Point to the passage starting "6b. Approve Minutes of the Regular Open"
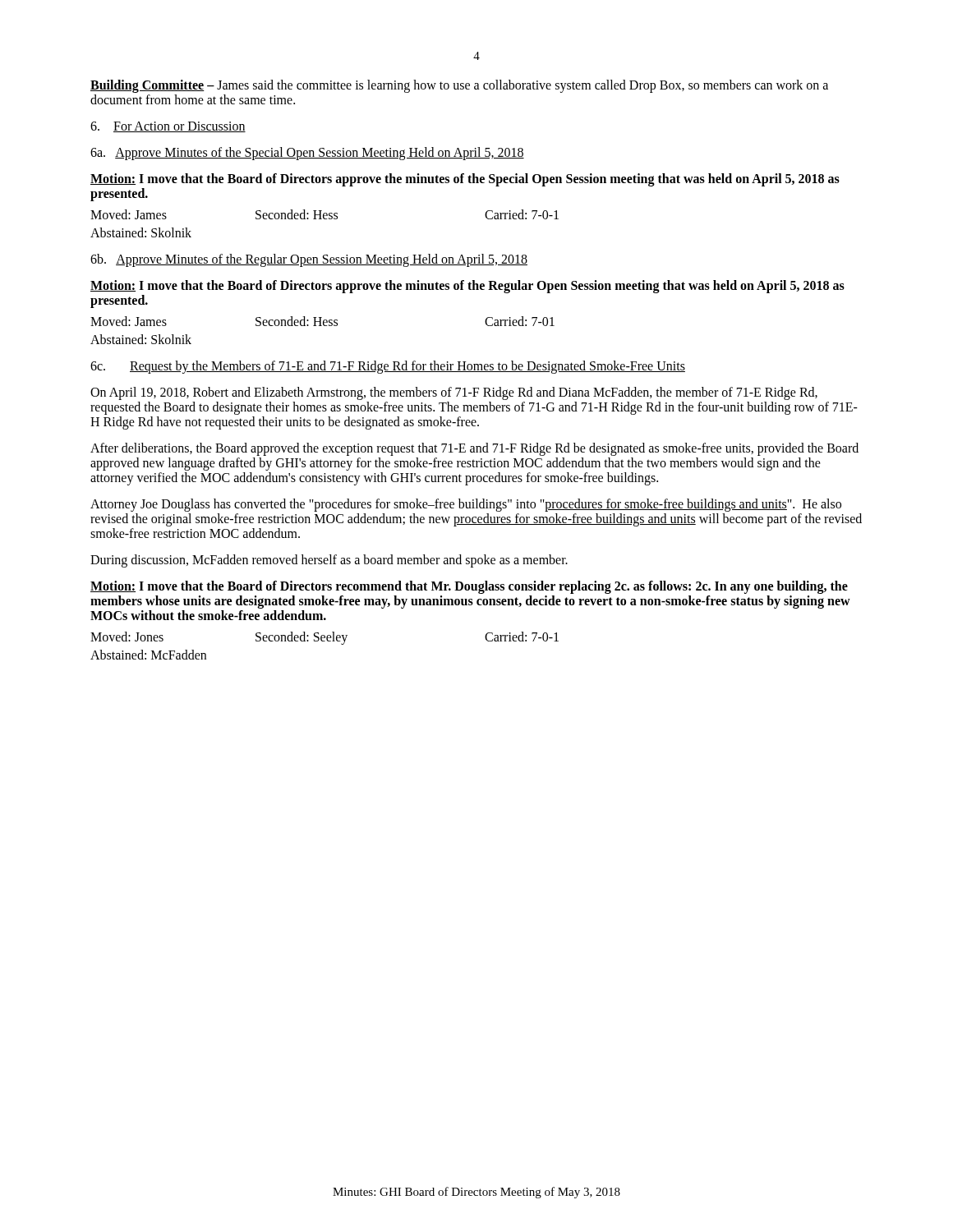This screenshot has width=953, height=1232. pyautogui.click(x=309, y=259)
